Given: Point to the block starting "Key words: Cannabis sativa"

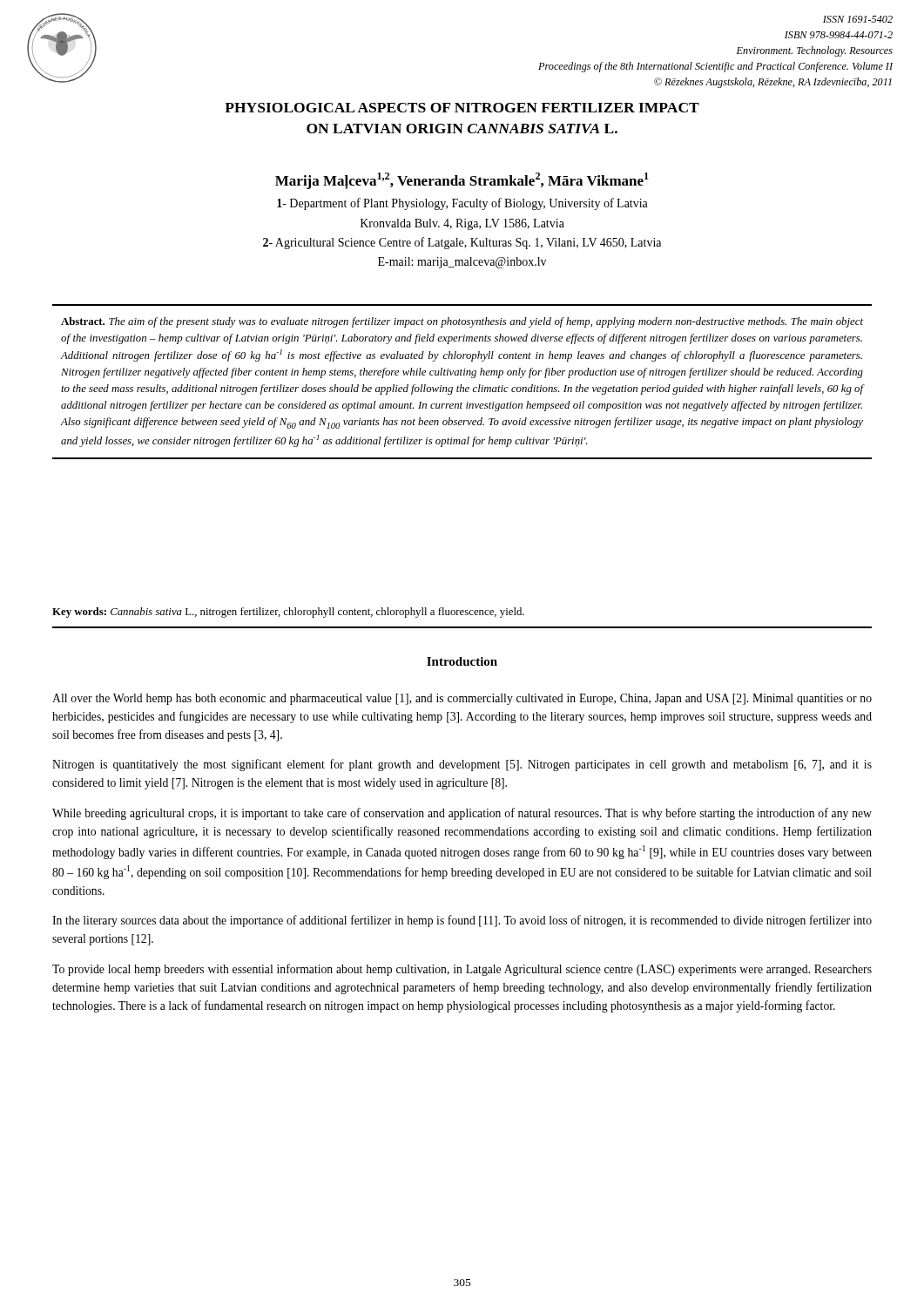Looking at the screenshot, I should [289, 612].
